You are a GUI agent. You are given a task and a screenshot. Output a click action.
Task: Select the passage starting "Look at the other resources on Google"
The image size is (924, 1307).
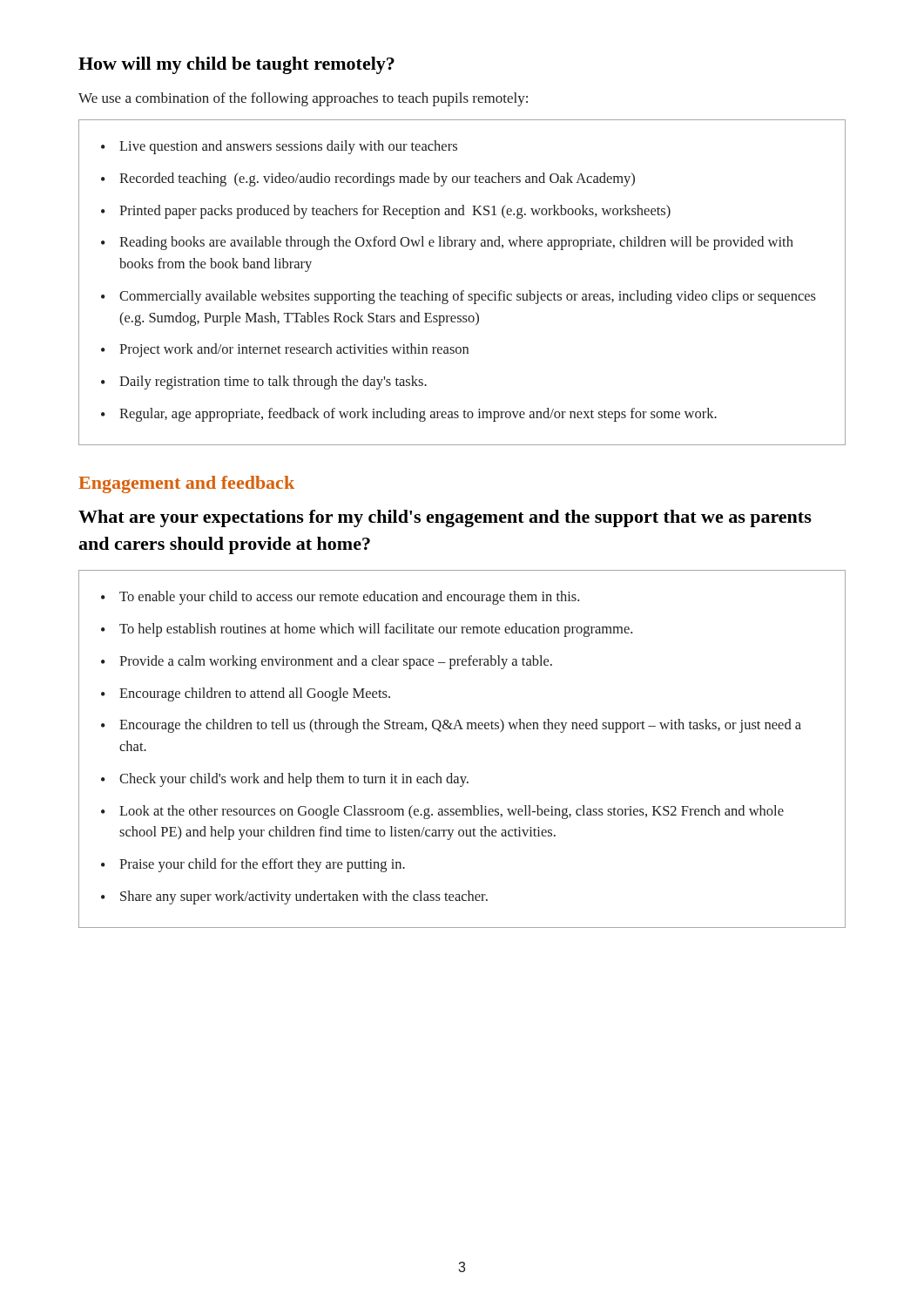tap(458, 822)
